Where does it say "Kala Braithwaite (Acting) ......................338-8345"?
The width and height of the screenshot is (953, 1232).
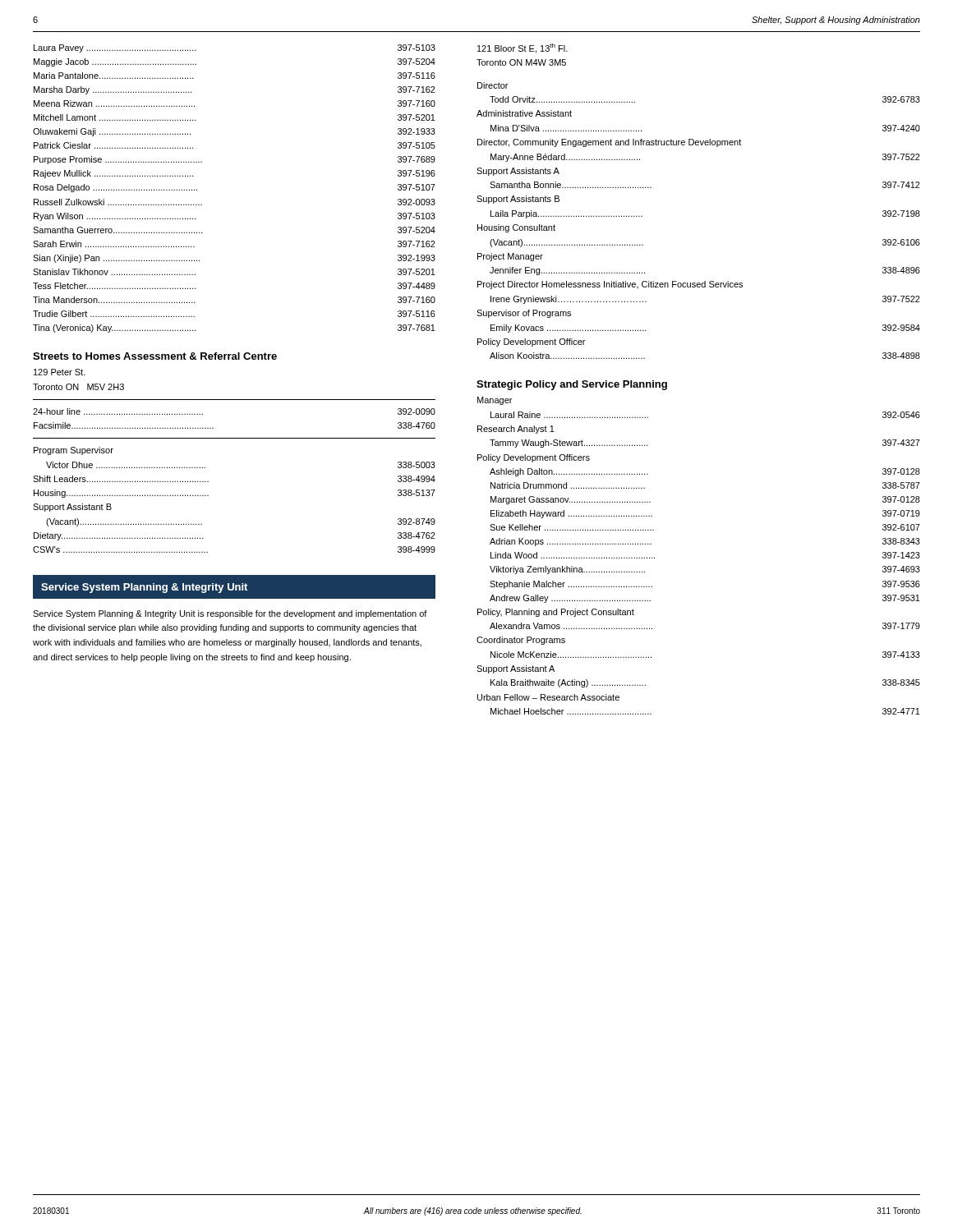tap(544, 683)
